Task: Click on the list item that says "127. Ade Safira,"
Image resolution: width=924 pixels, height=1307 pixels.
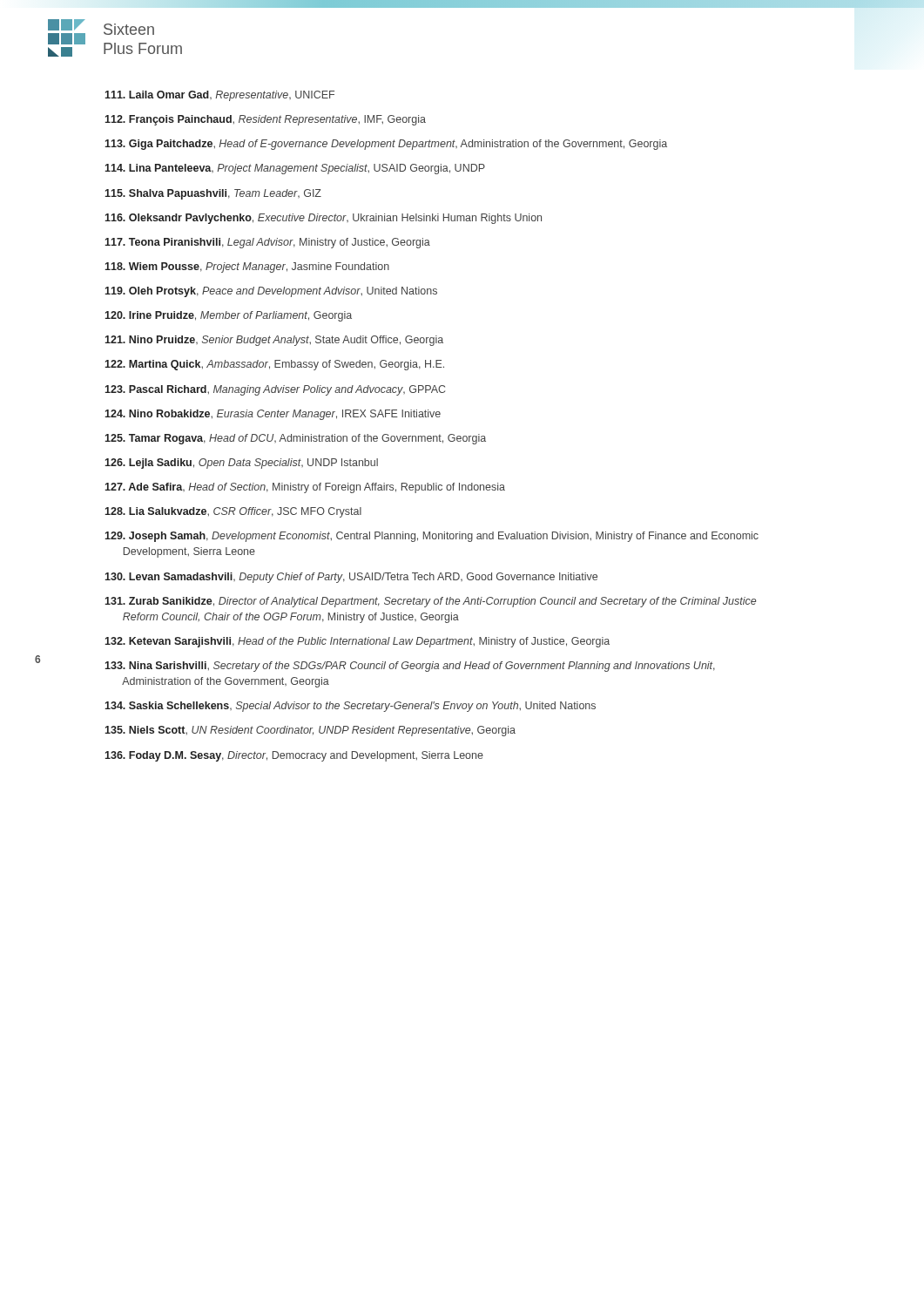Action: click(x=305, y=487)
